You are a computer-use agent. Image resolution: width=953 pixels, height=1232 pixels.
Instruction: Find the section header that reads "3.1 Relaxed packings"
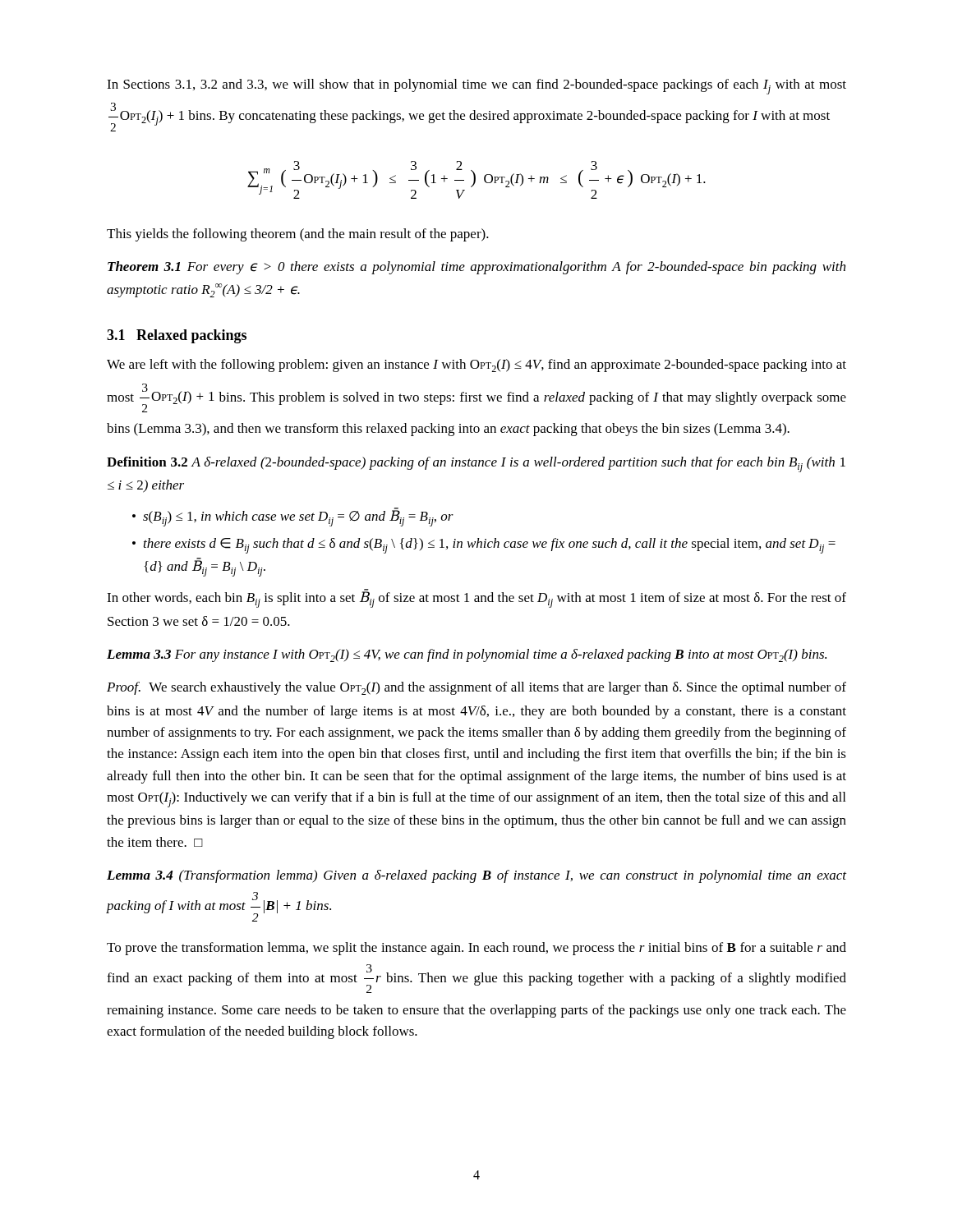click(x=177, y=335)
